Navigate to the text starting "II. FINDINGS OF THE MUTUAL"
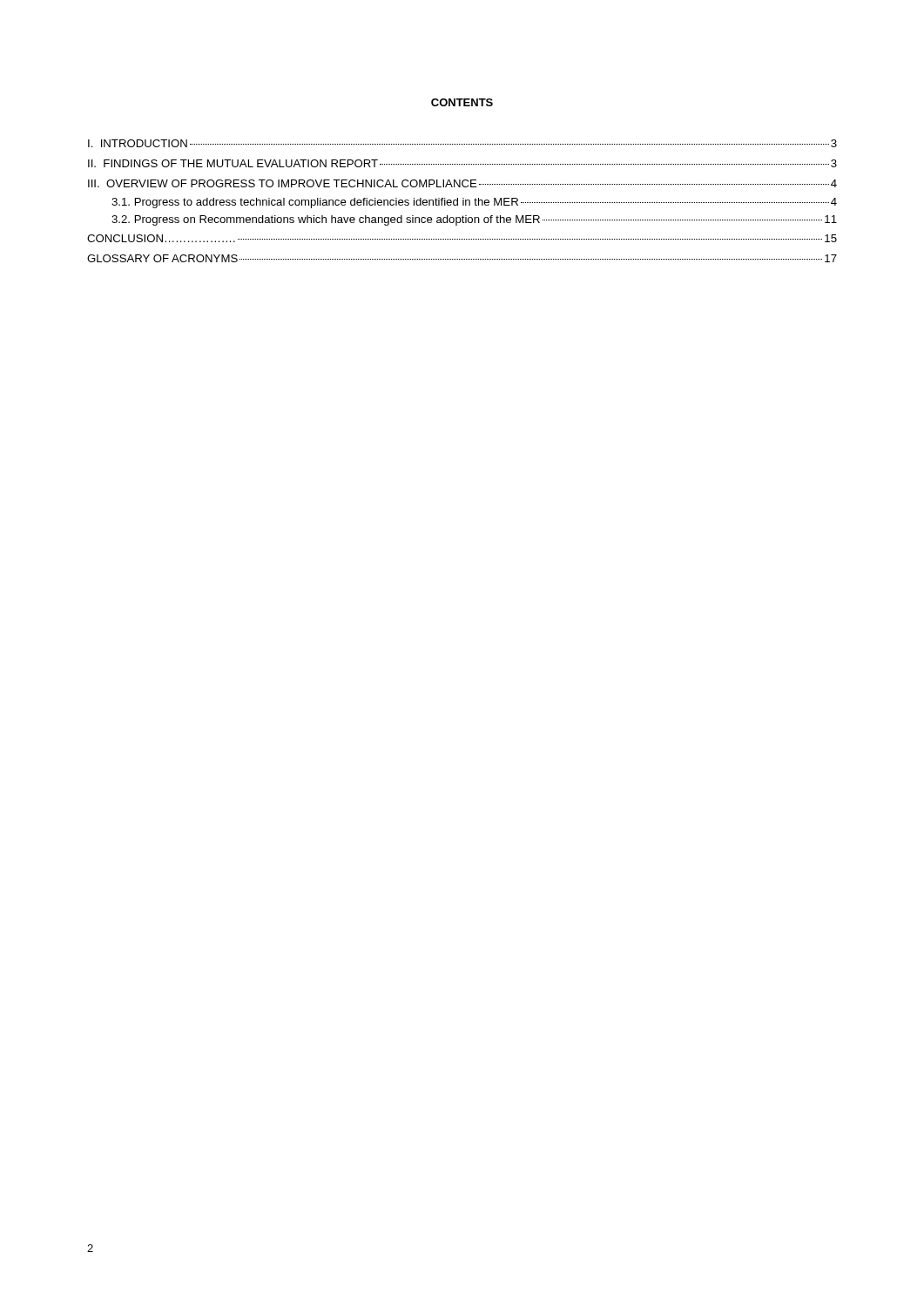Screen dimensions: 1307x924 [x=462, y=164]
